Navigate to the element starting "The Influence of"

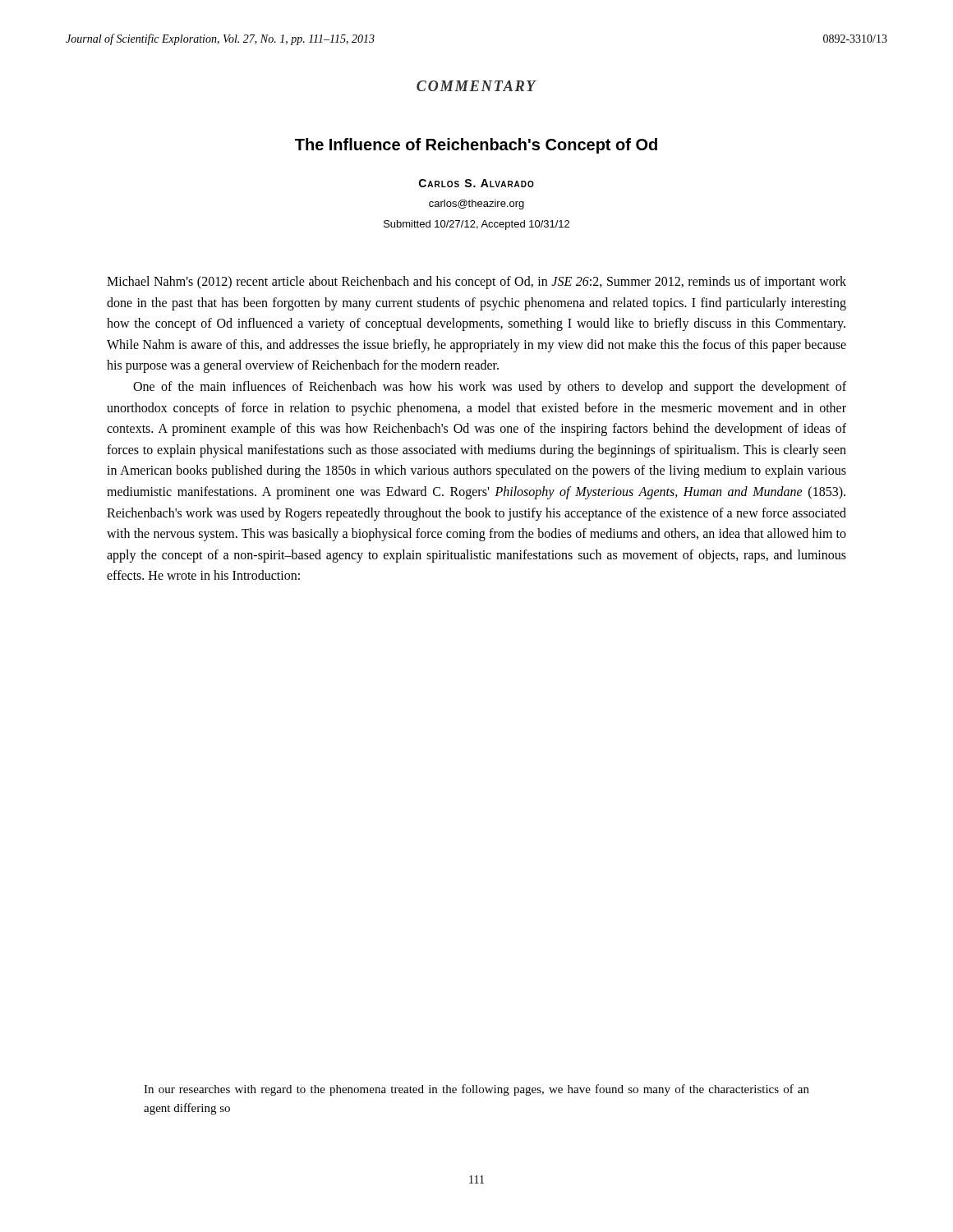pos(476,145)
